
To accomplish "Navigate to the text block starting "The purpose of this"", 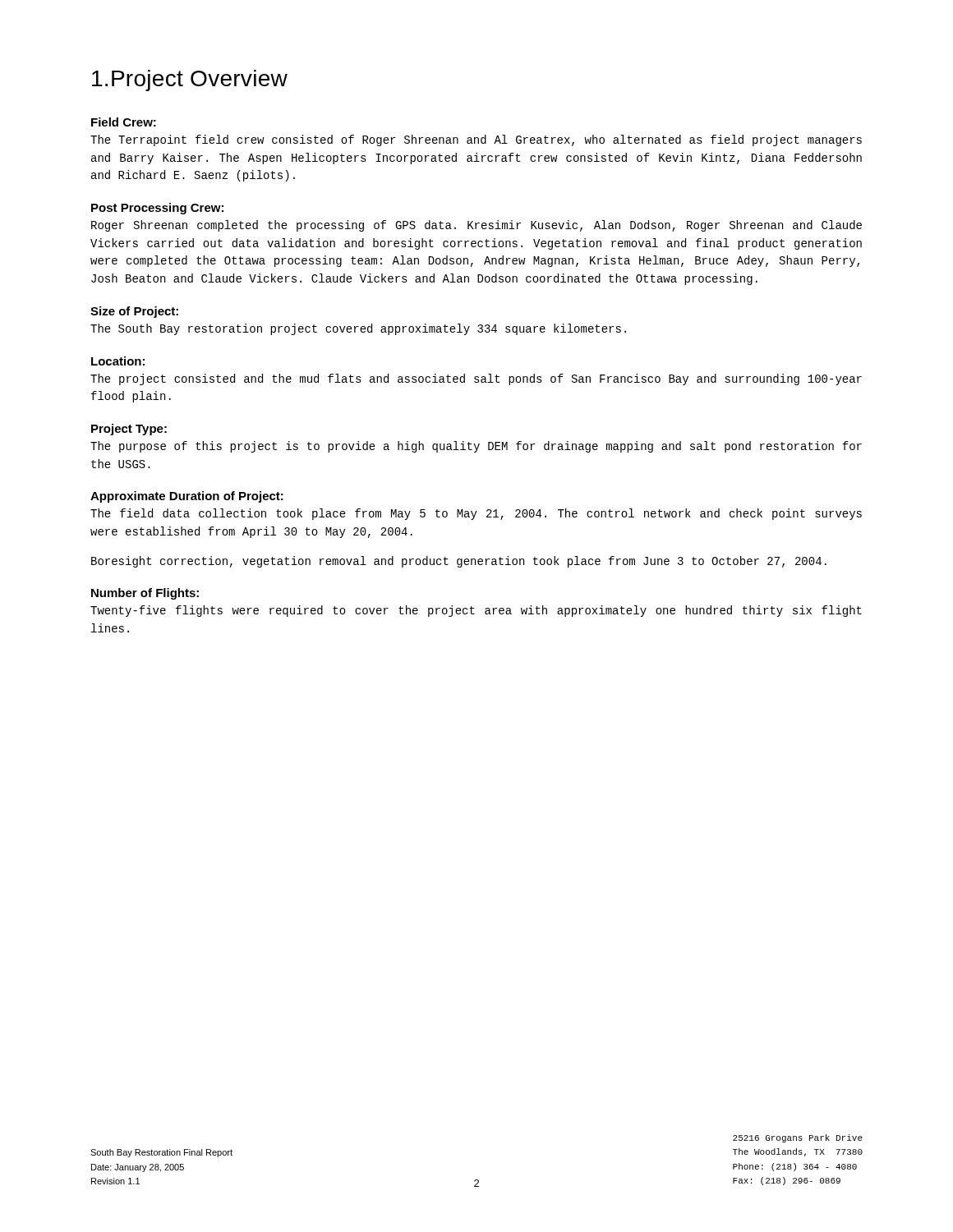I will click(x=476, y=456).
